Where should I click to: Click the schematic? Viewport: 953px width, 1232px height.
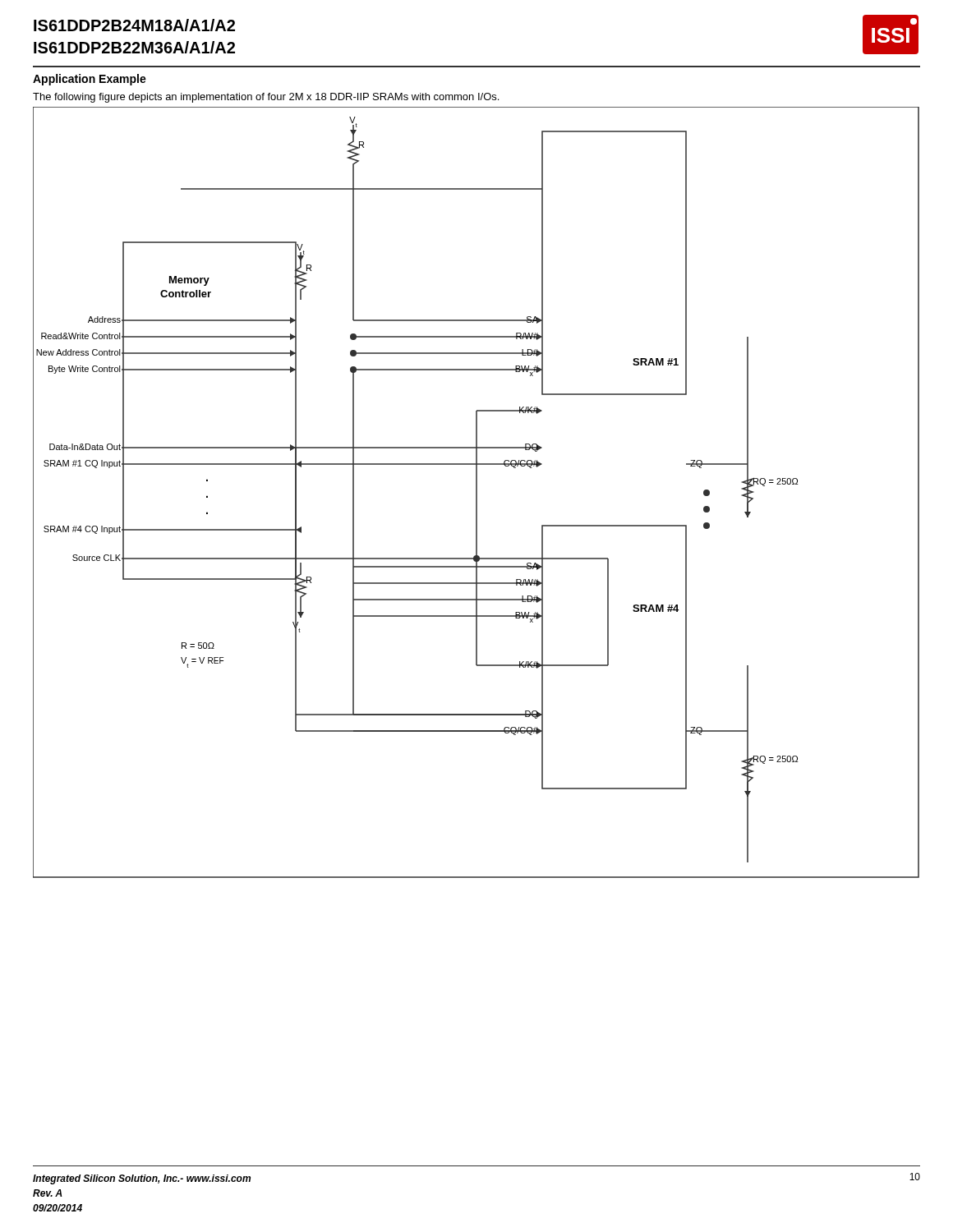point(476,493)
